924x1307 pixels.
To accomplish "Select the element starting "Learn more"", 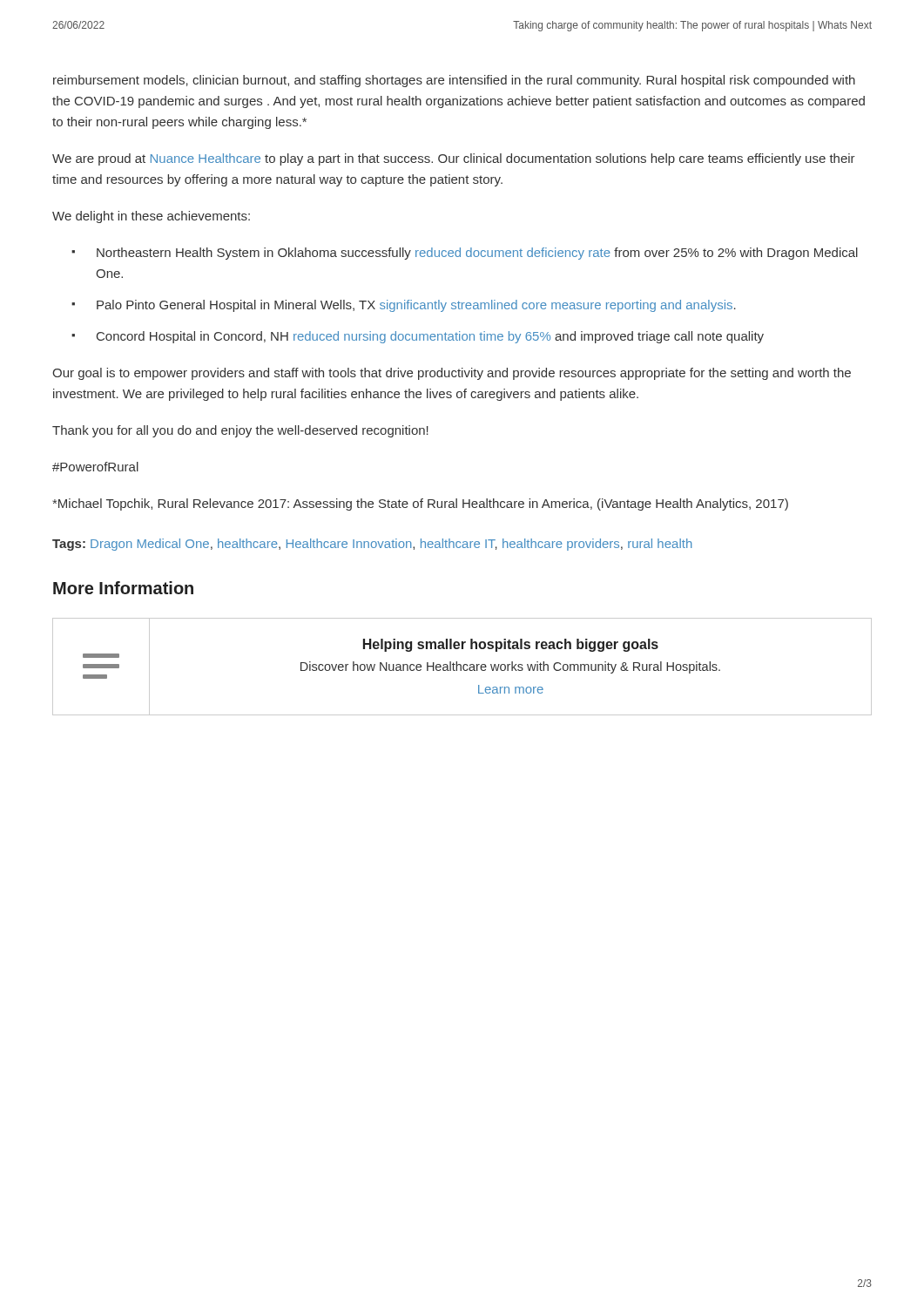I will click(510, 689).
